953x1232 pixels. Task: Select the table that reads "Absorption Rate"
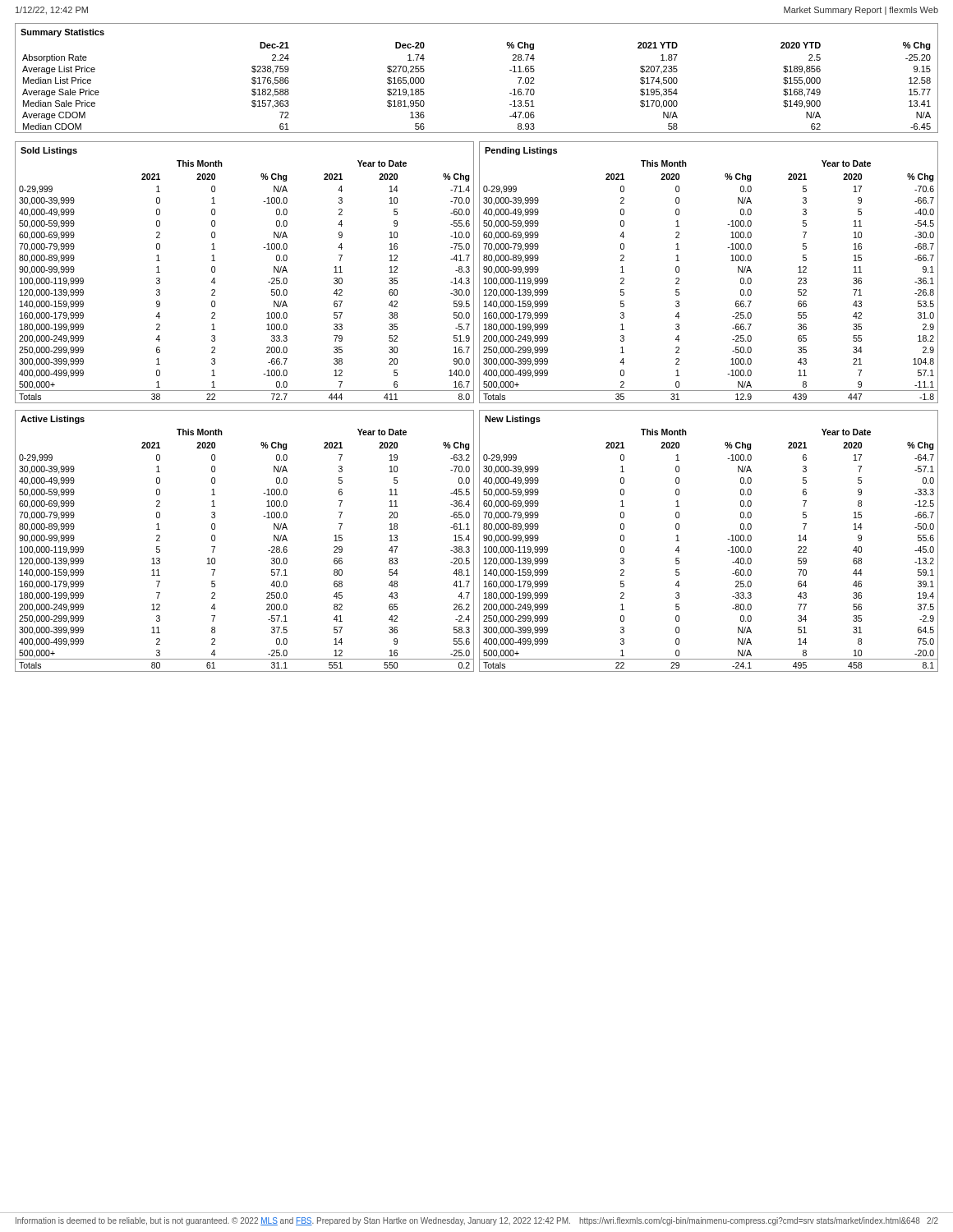(476, 78)
